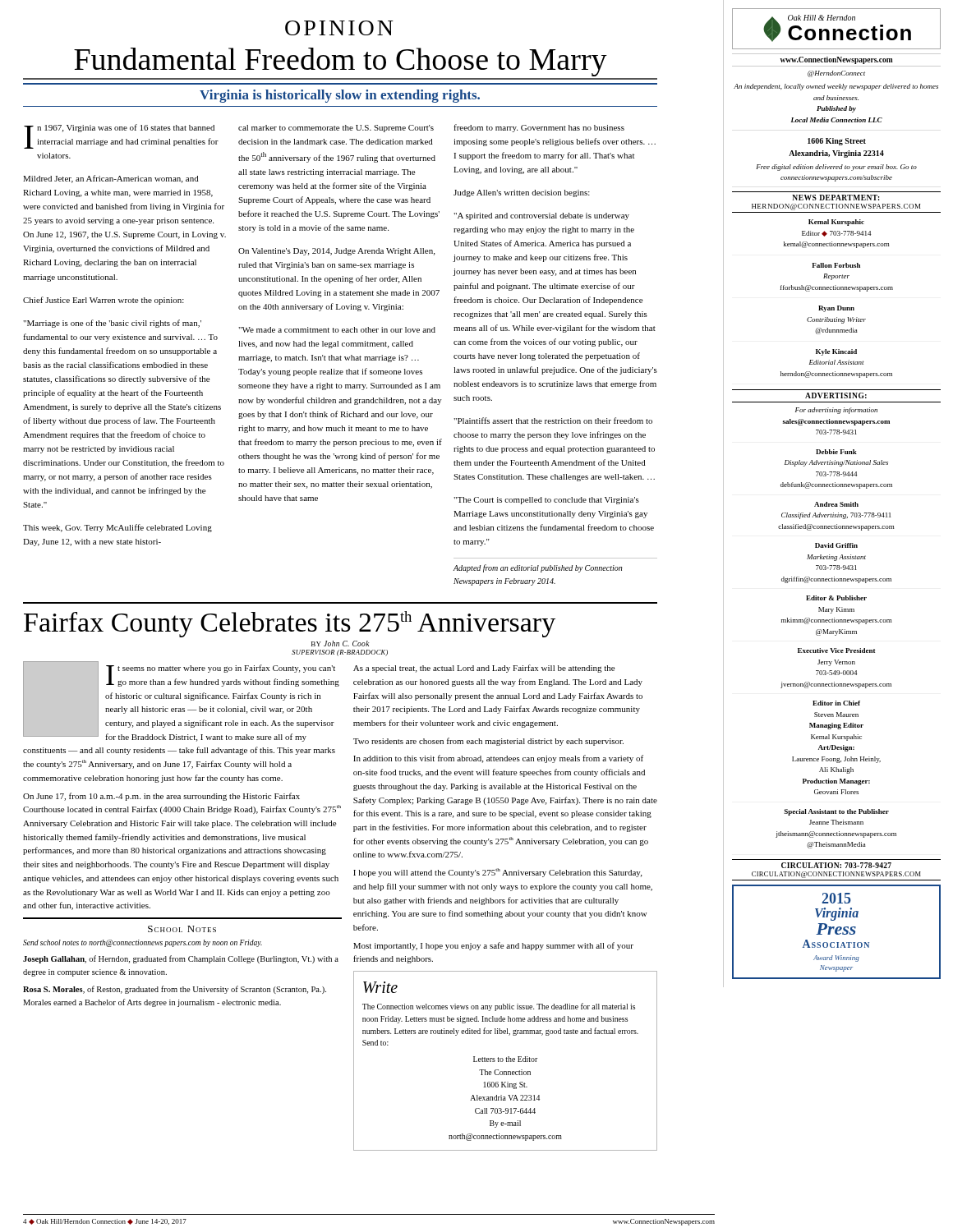Navigate to the element starting "freedom to marry. Government"

pos(555,354)
